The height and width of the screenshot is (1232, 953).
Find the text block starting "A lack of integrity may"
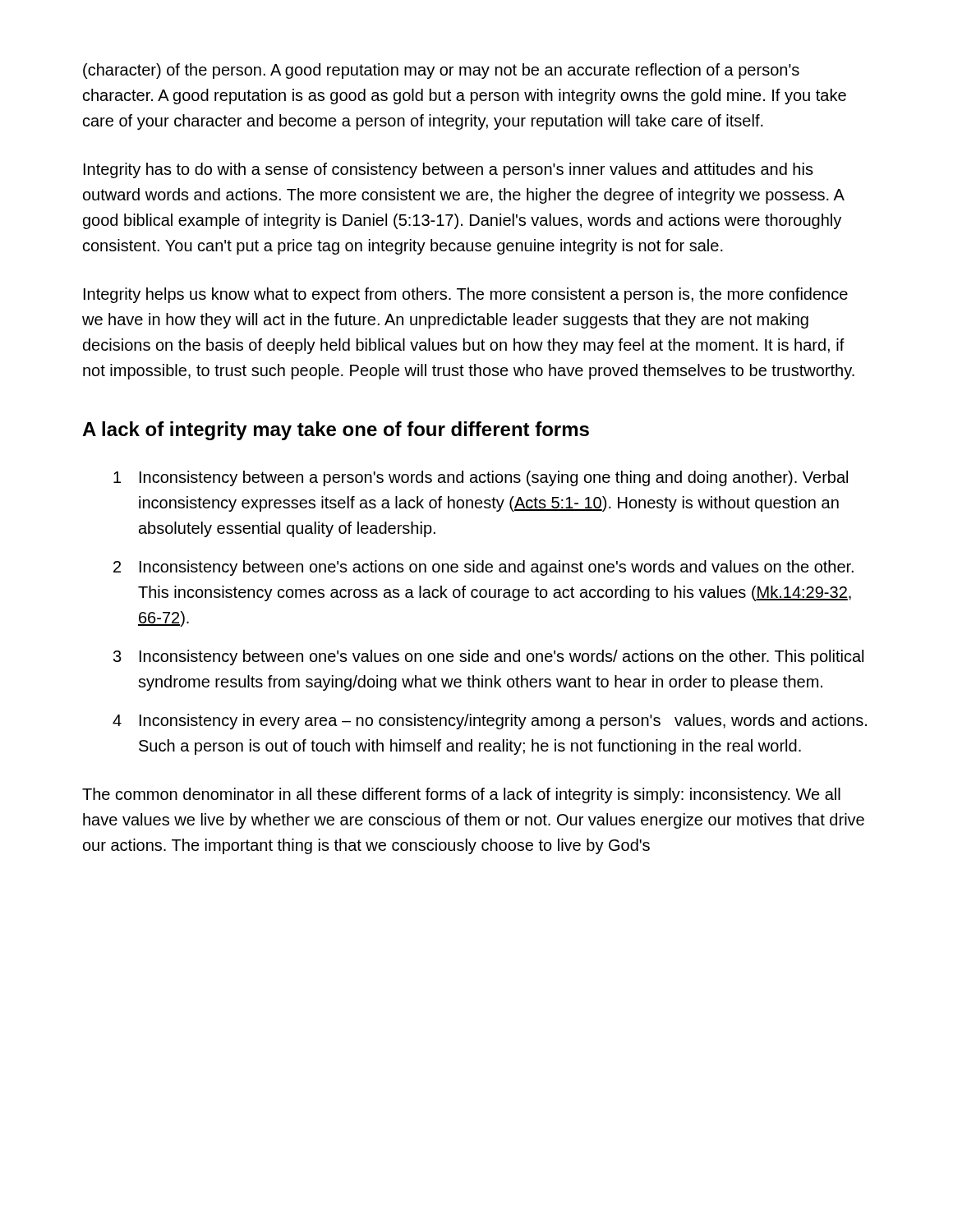click(x=336, y=429)
